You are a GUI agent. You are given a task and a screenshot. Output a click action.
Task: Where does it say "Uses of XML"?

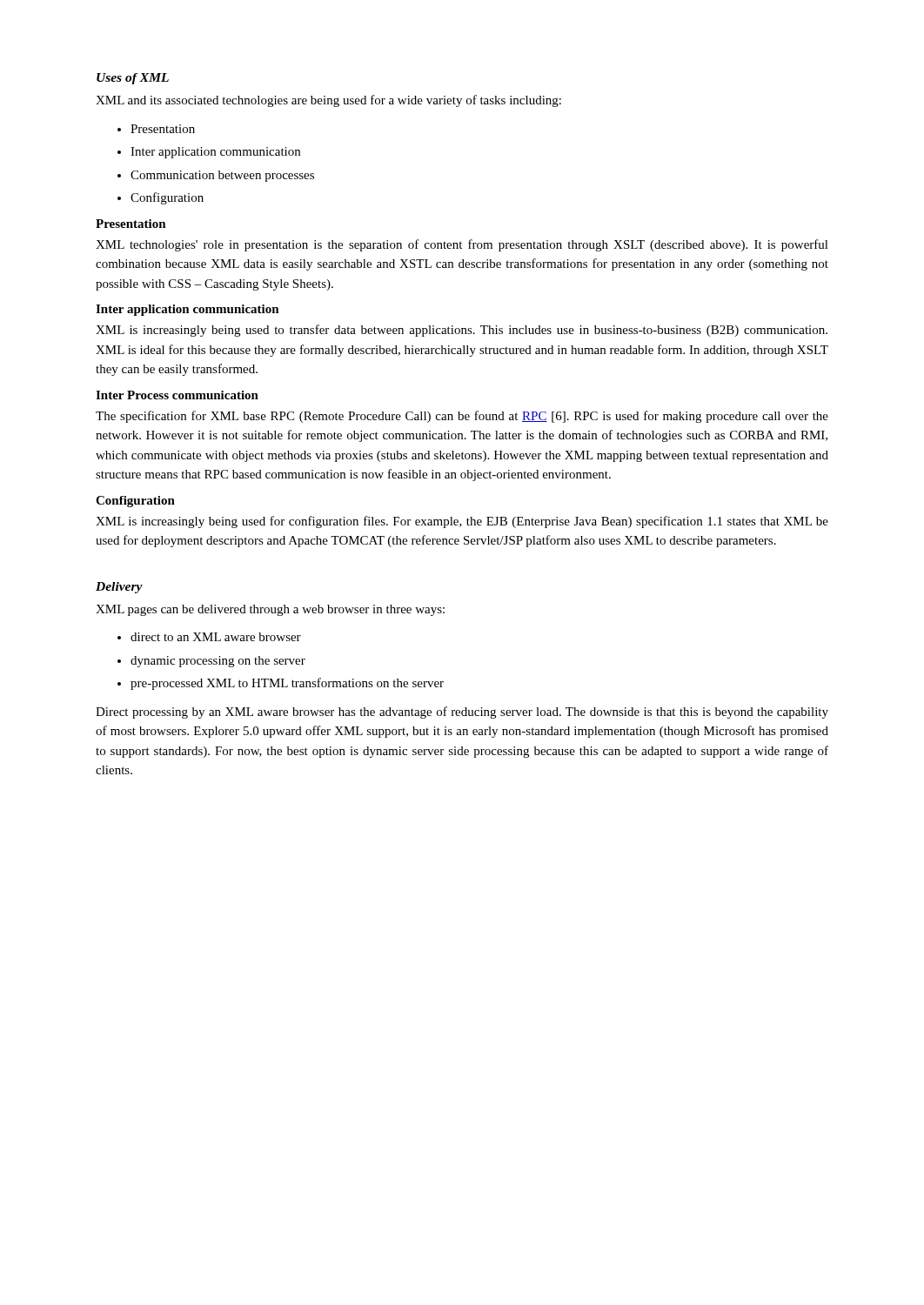(132, 77)
